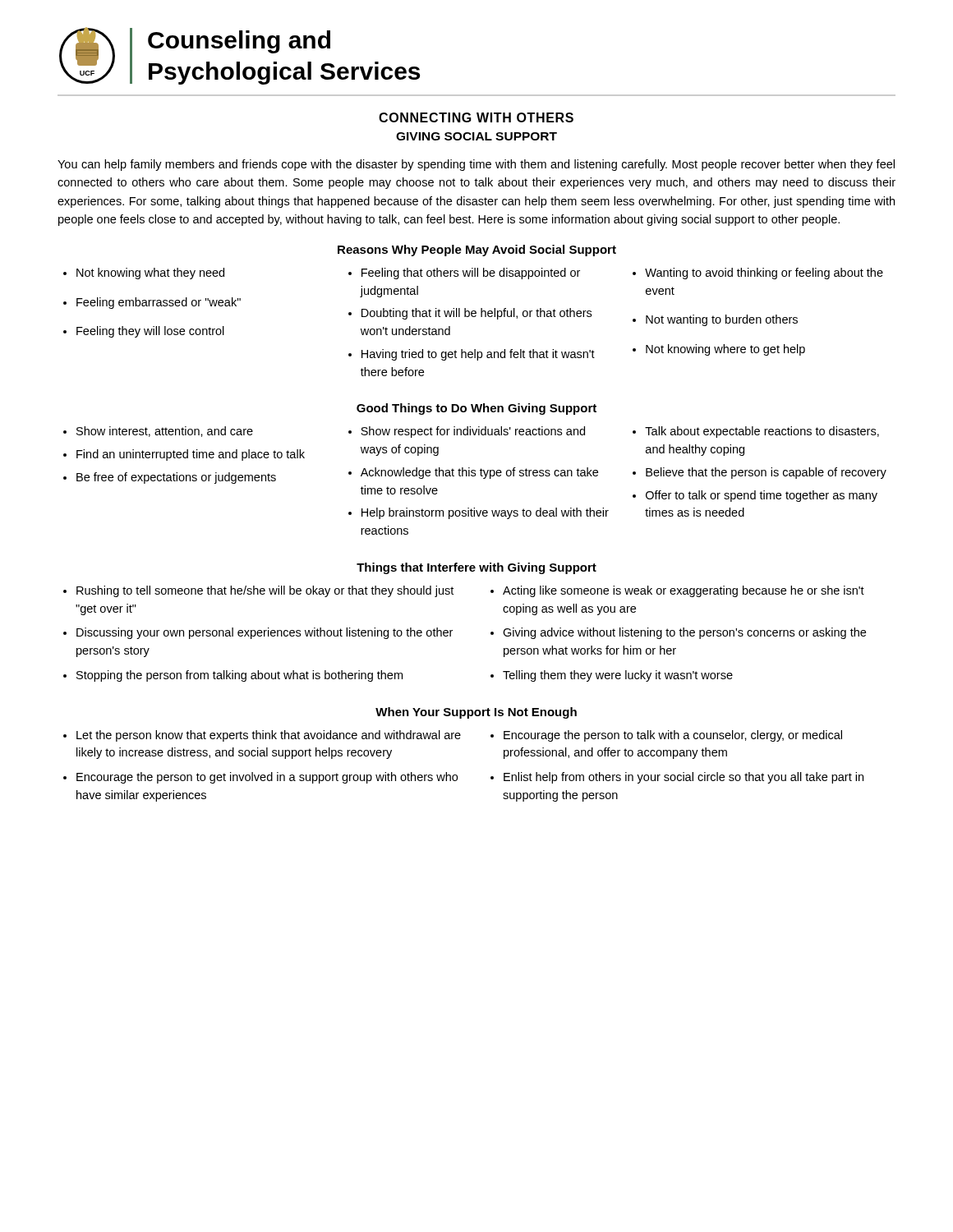Click on the list item with the text "Talk about expectable"
953x1232 pixels.
[x=761, y=473]
